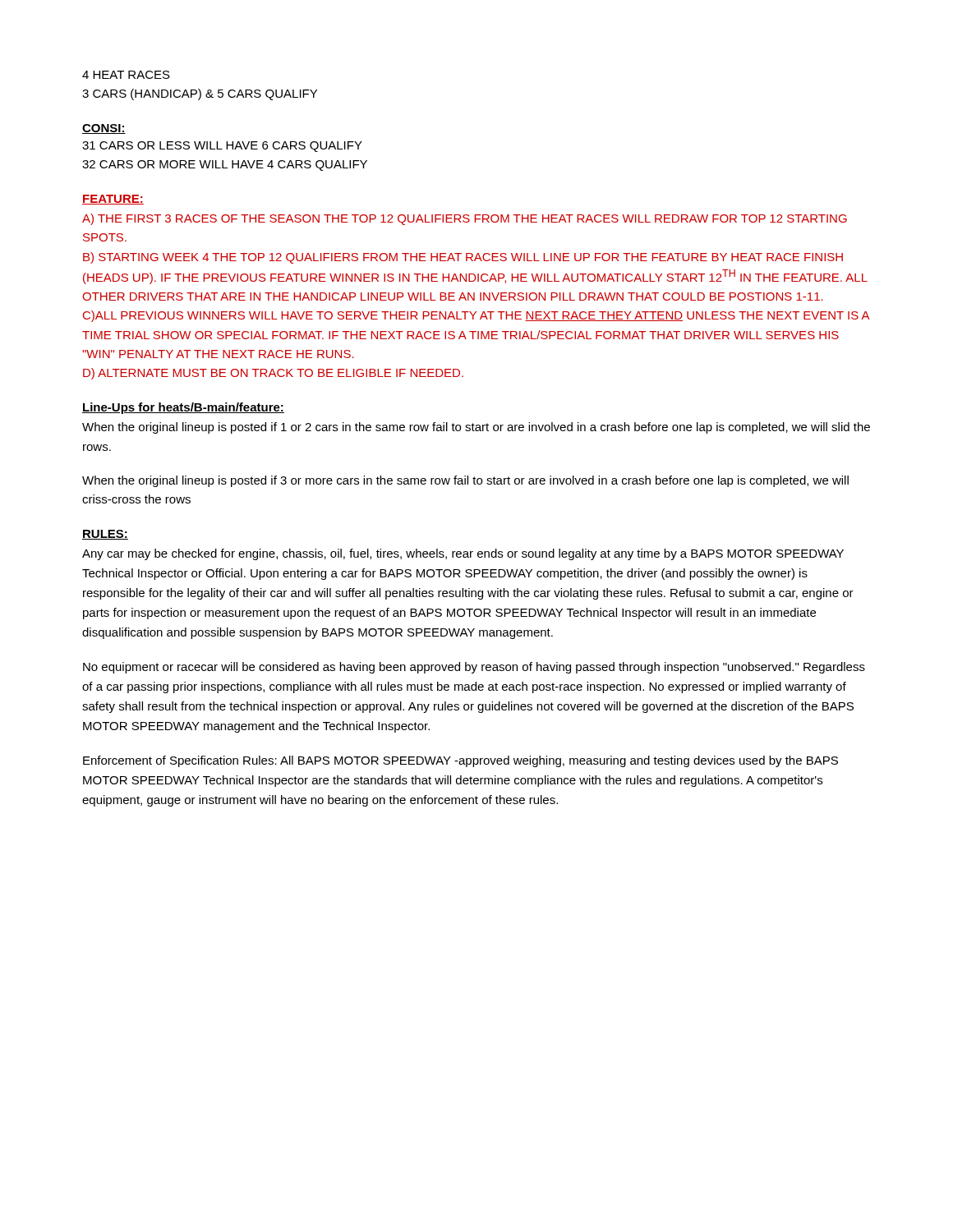This screenshot has height=1232, width=953.
Task: Locate the text block that reads "31 CARS OR LESS WILL HAVE"
Action: tap(225, 154)
